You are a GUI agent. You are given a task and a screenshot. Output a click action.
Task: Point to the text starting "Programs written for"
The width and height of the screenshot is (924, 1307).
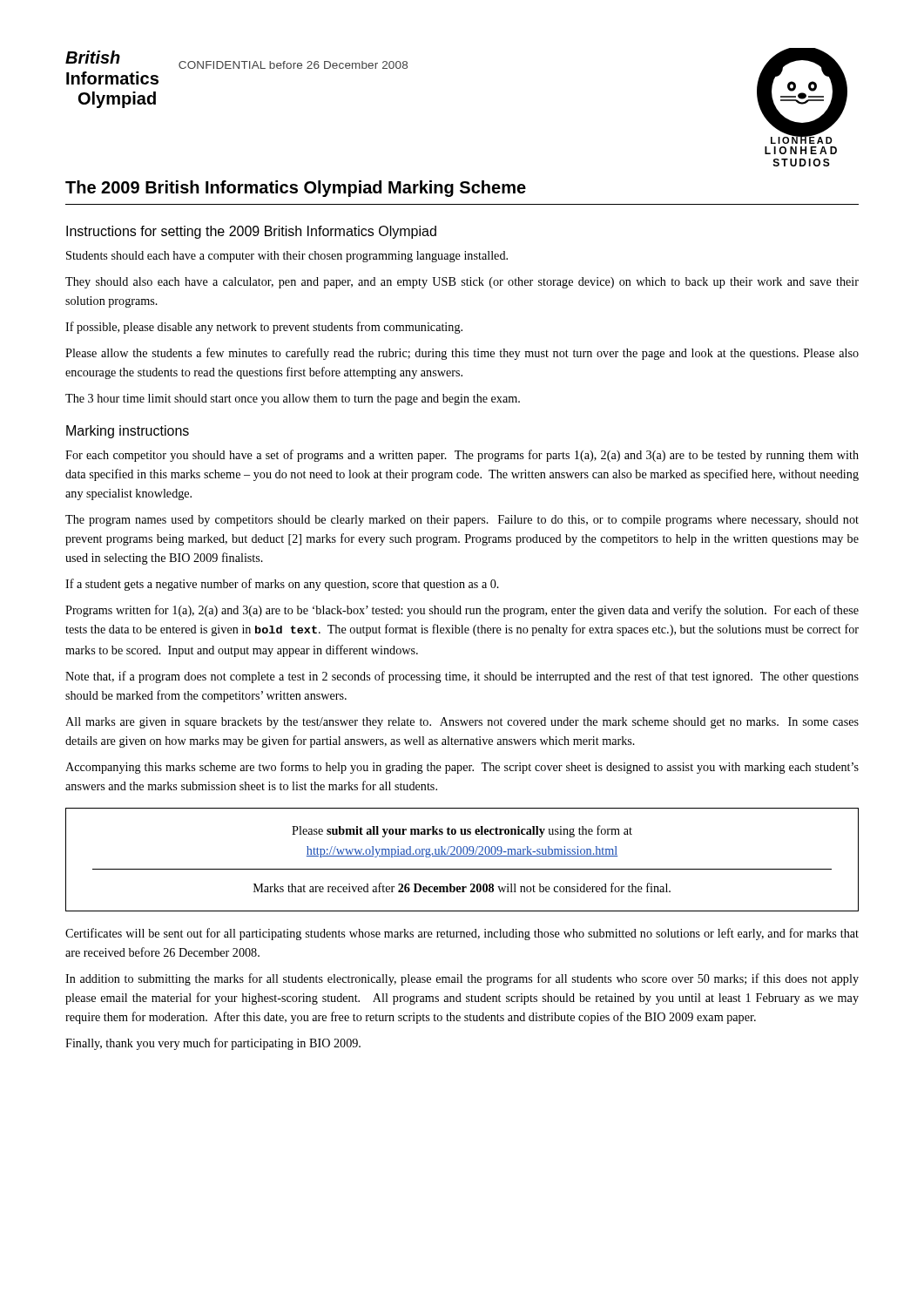tap(462, 630)
